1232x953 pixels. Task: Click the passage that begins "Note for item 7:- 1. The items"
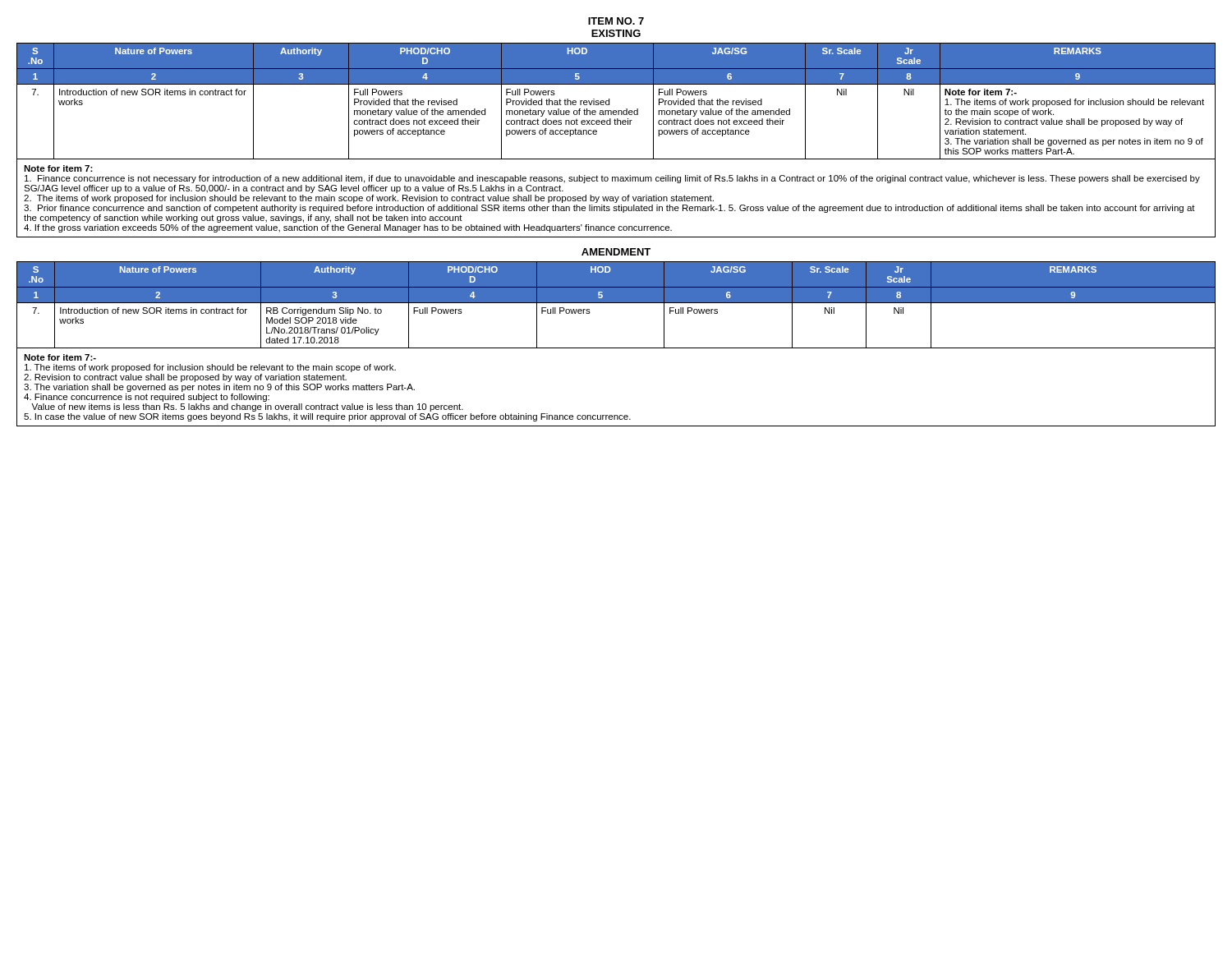tap(327, 387)
